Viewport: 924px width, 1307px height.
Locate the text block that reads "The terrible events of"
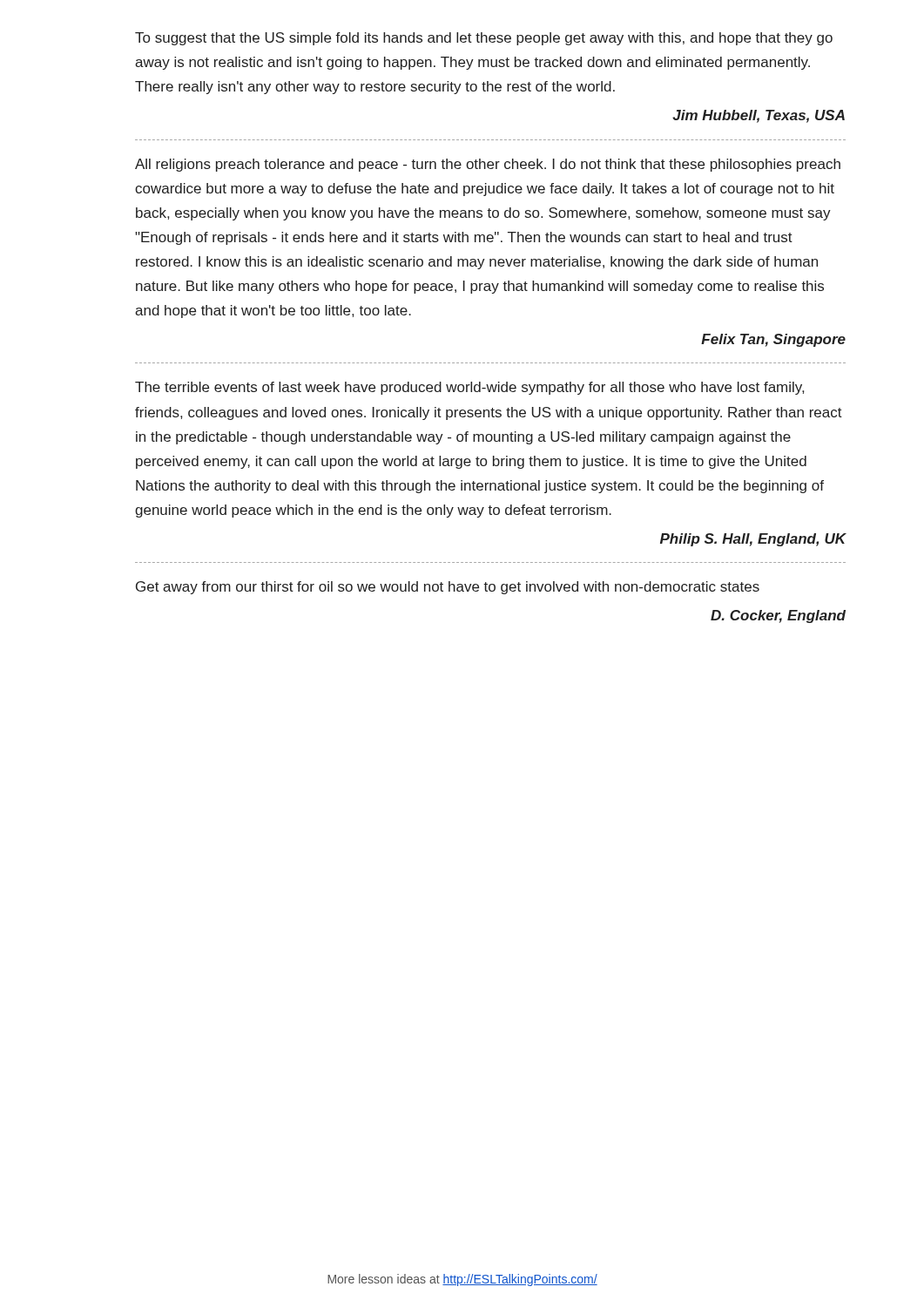[x=488, y=449]
